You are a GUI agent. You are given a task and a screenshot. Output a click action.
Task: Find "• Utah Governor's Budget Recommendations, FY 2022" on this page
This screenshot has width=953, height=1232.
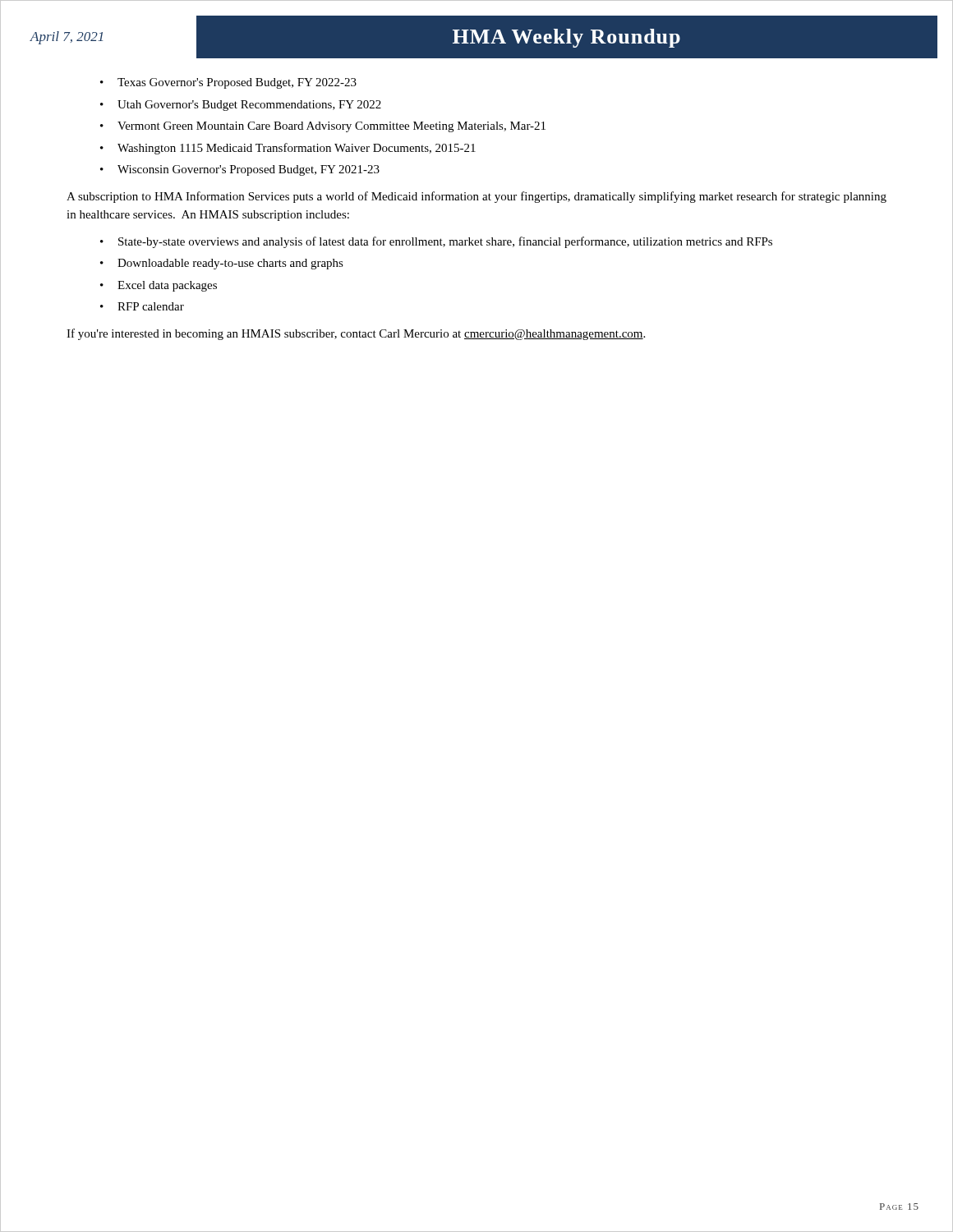[x=240, y=104]
